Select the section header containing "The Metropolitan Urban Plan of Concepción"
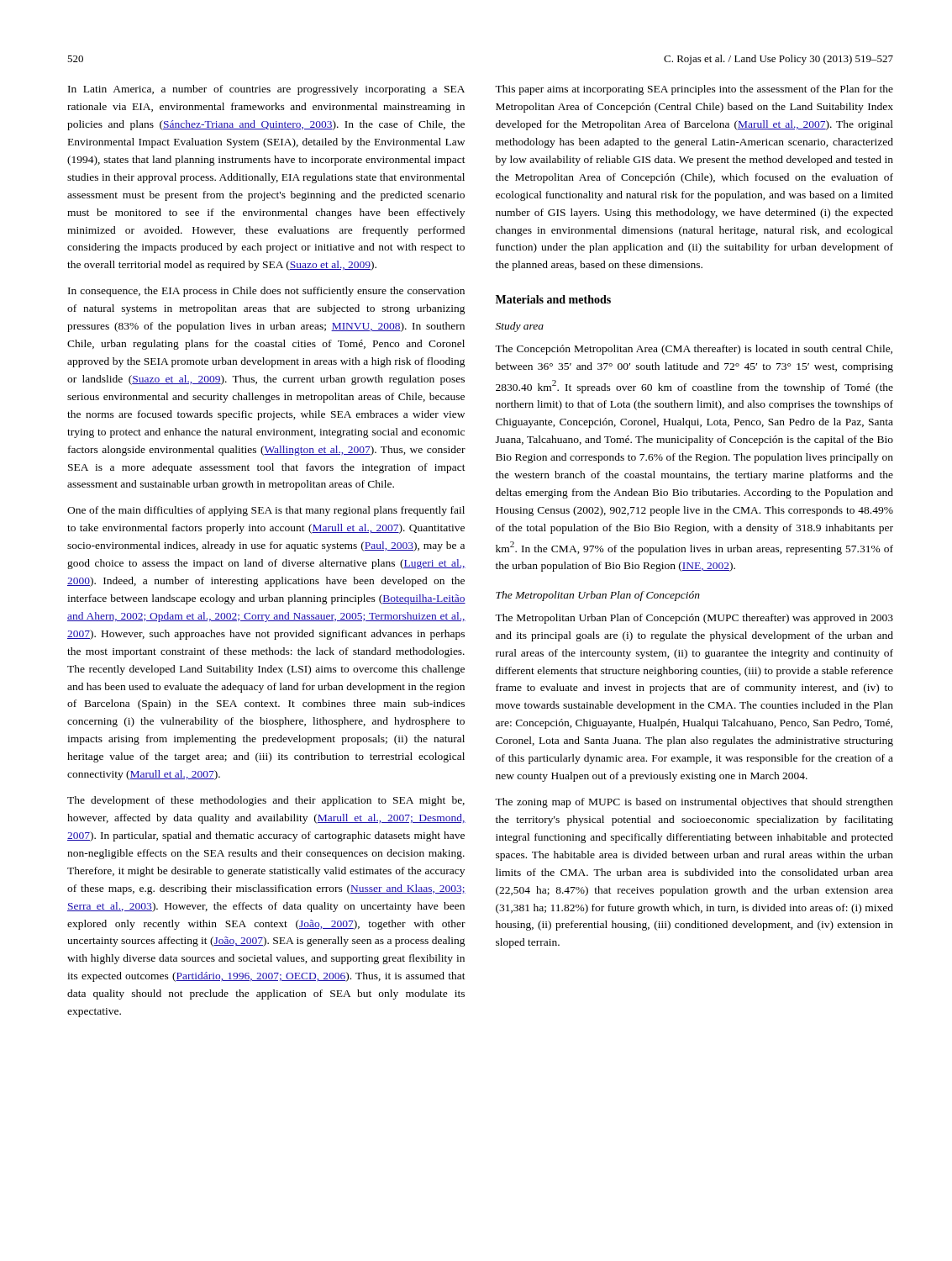 click(598, 595)
